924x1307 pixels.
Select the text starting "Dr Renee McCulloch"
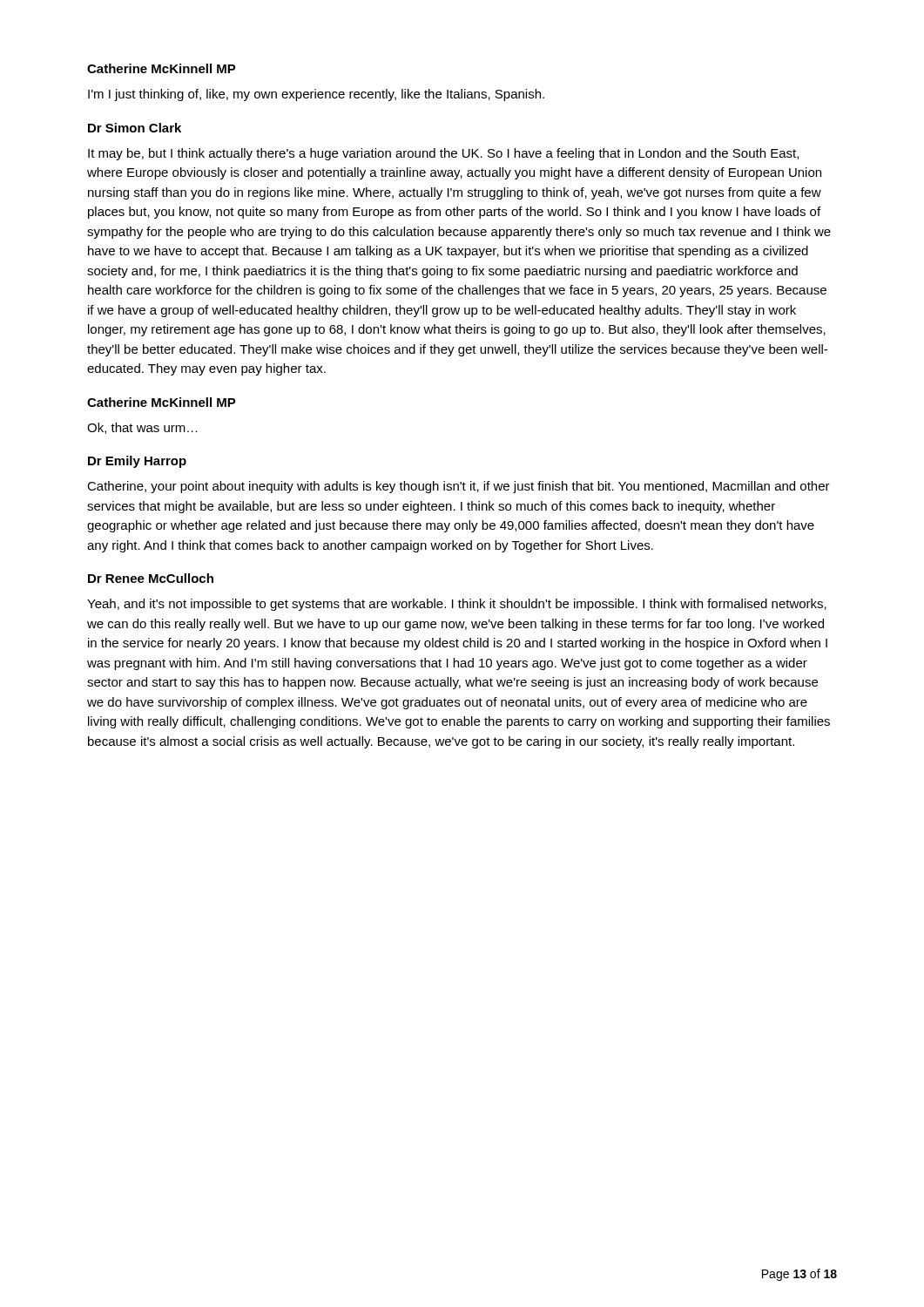151,578
